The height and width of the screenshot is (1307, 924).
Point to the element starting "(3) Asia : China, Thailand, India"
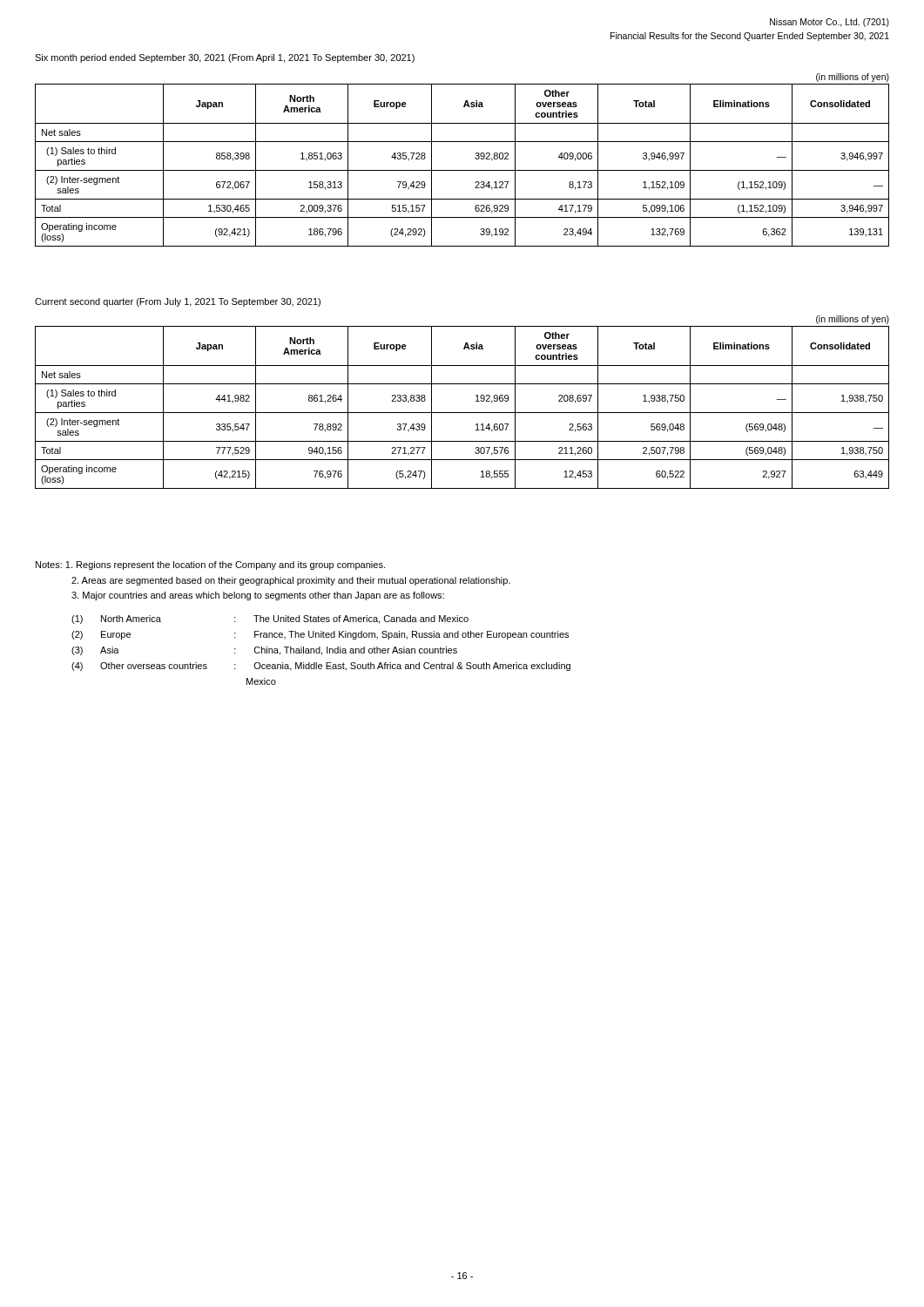[264, 651]
